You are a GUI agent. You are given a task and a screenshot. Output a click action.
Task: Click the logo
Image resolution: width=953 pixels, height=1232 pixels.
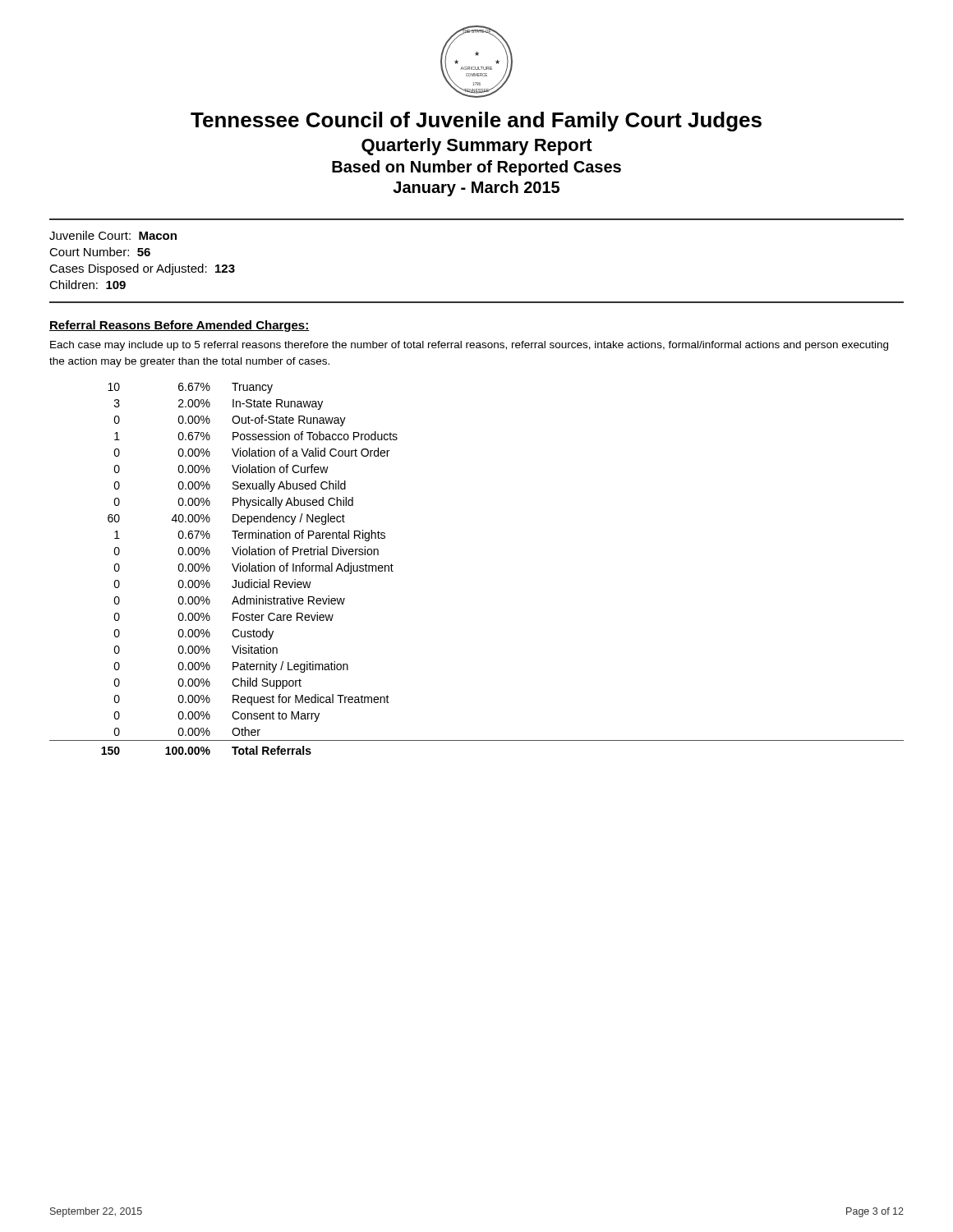(476, 63)
